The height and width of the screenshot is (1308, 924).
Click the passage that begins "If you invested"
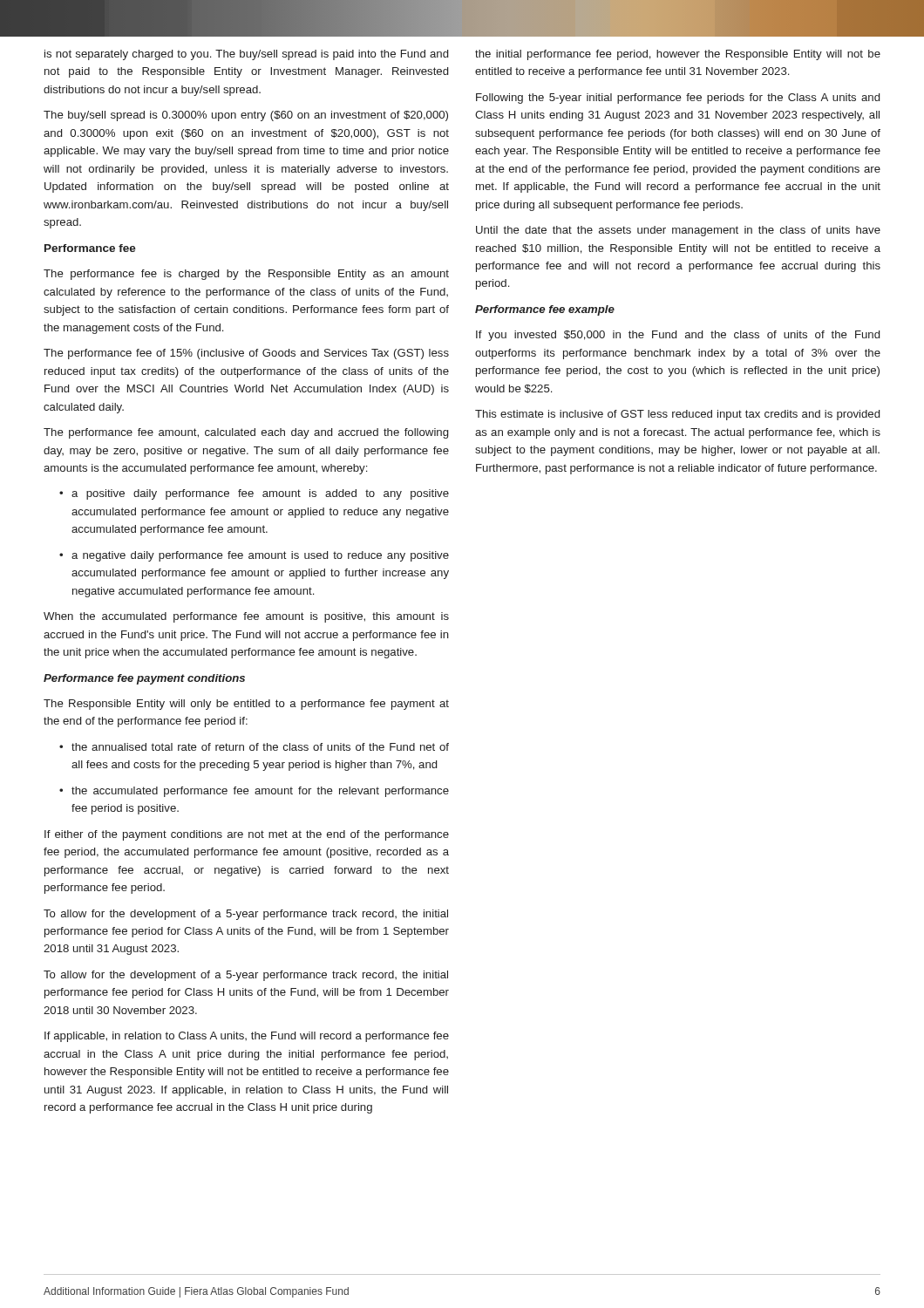point(678,362)
